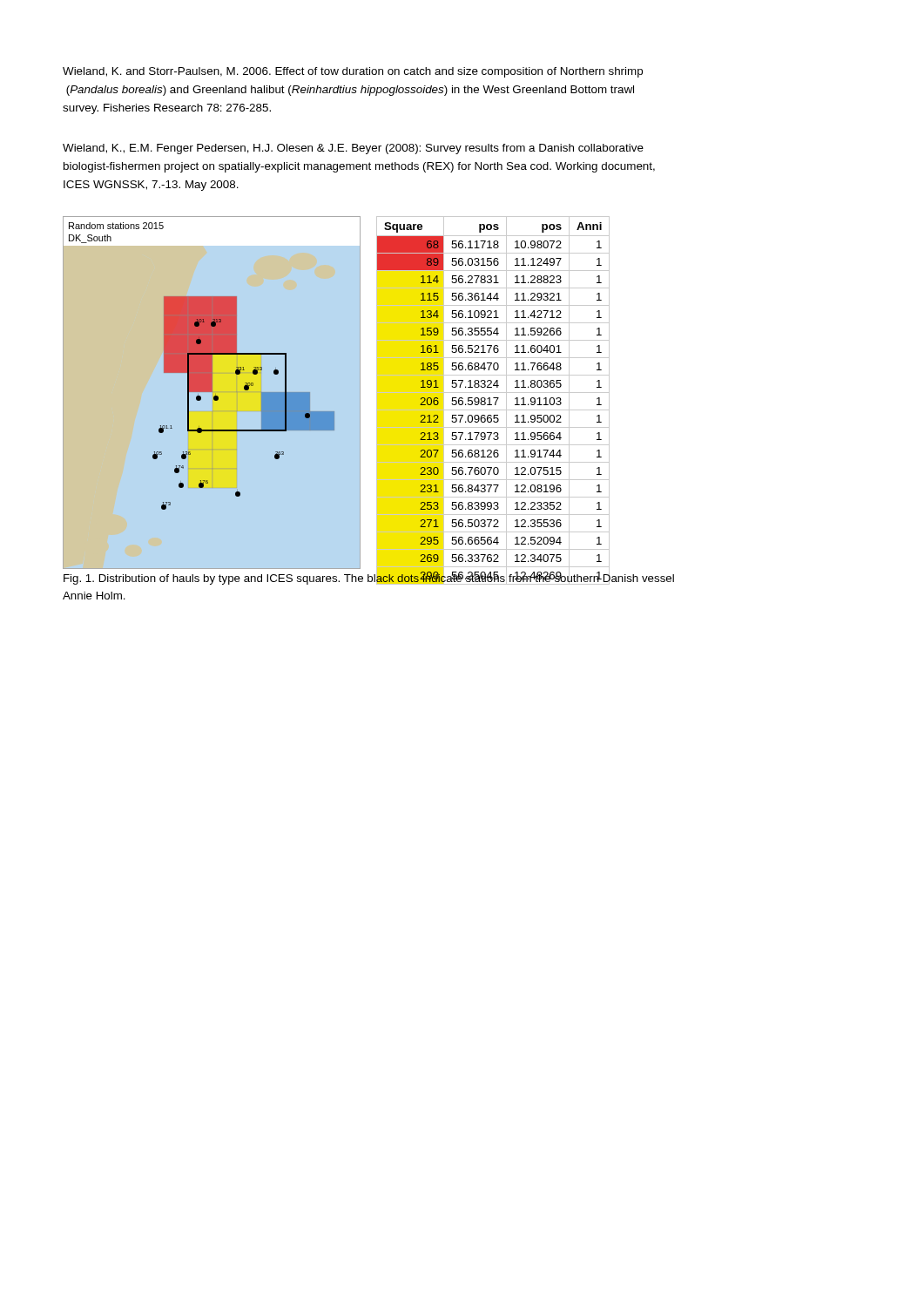Click on the table containing "12.23352"
The width and height of the screenshot is (924, 1307).
click(493, 400)
